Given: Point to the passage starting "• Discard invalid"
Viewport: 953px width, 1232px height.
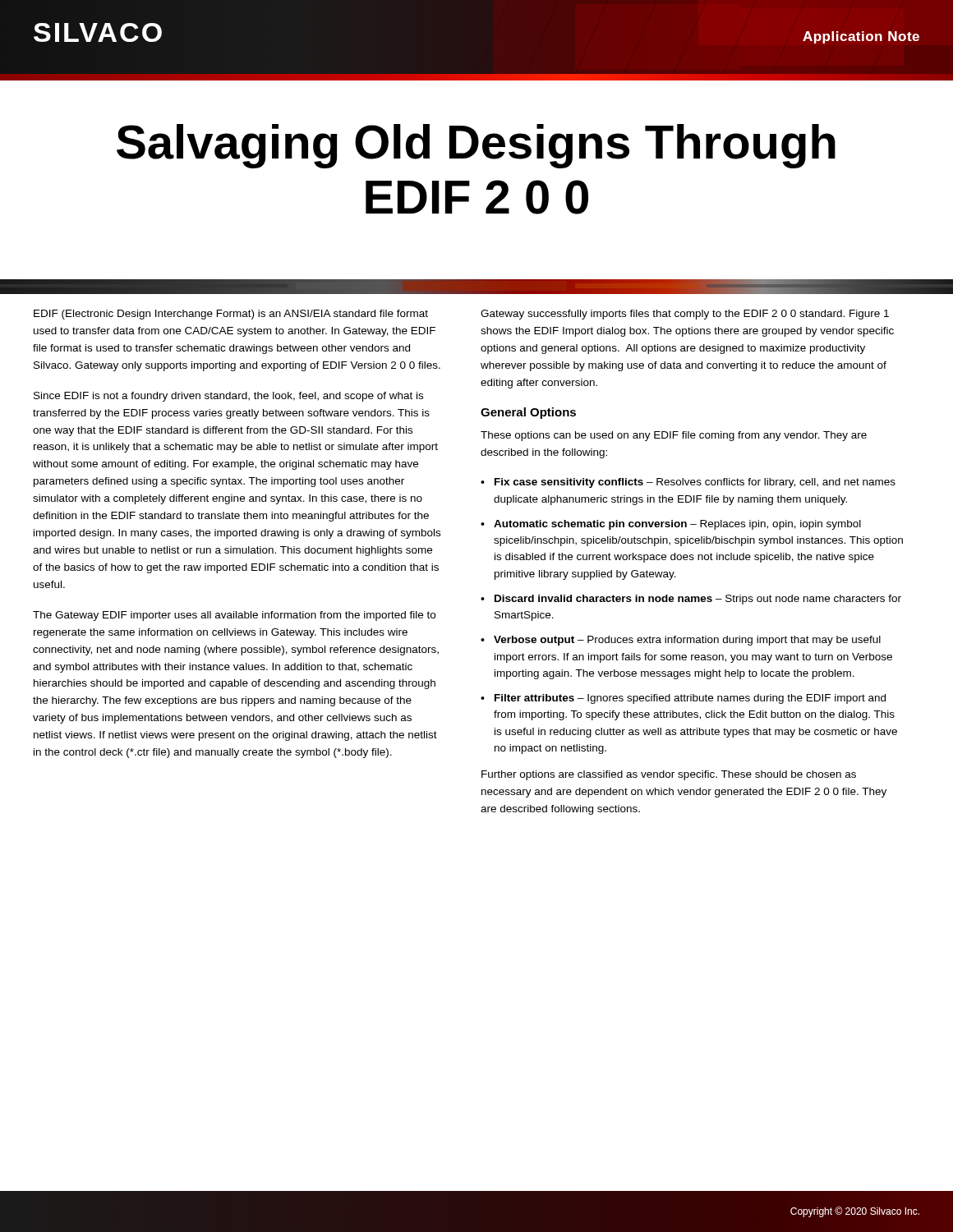Looking at the screenshot, I should (x=692, y=607).
